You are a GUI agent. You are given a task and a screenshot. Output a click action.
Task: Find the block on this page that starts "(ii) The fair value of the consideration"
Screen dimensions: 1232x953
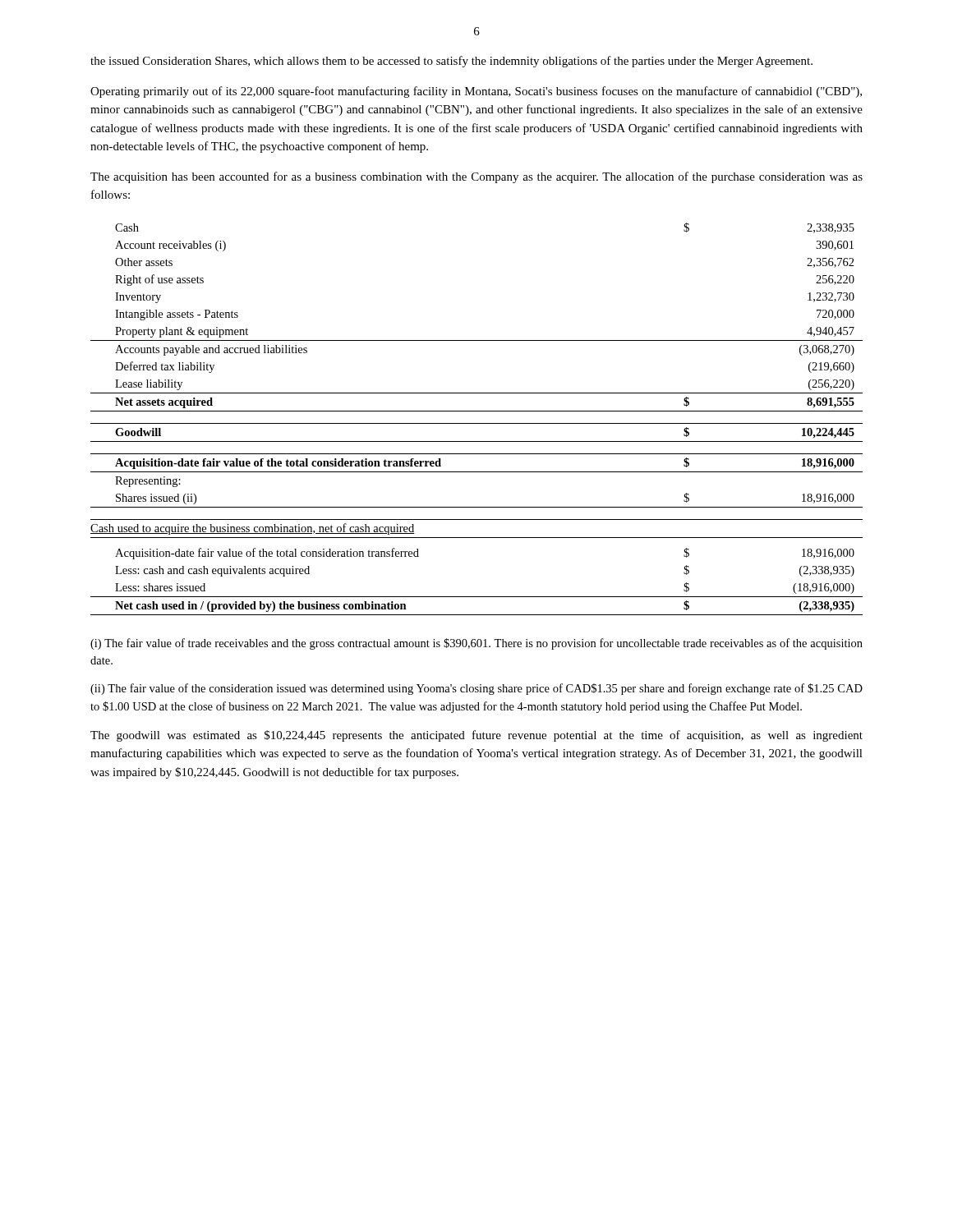pos(476,697)
